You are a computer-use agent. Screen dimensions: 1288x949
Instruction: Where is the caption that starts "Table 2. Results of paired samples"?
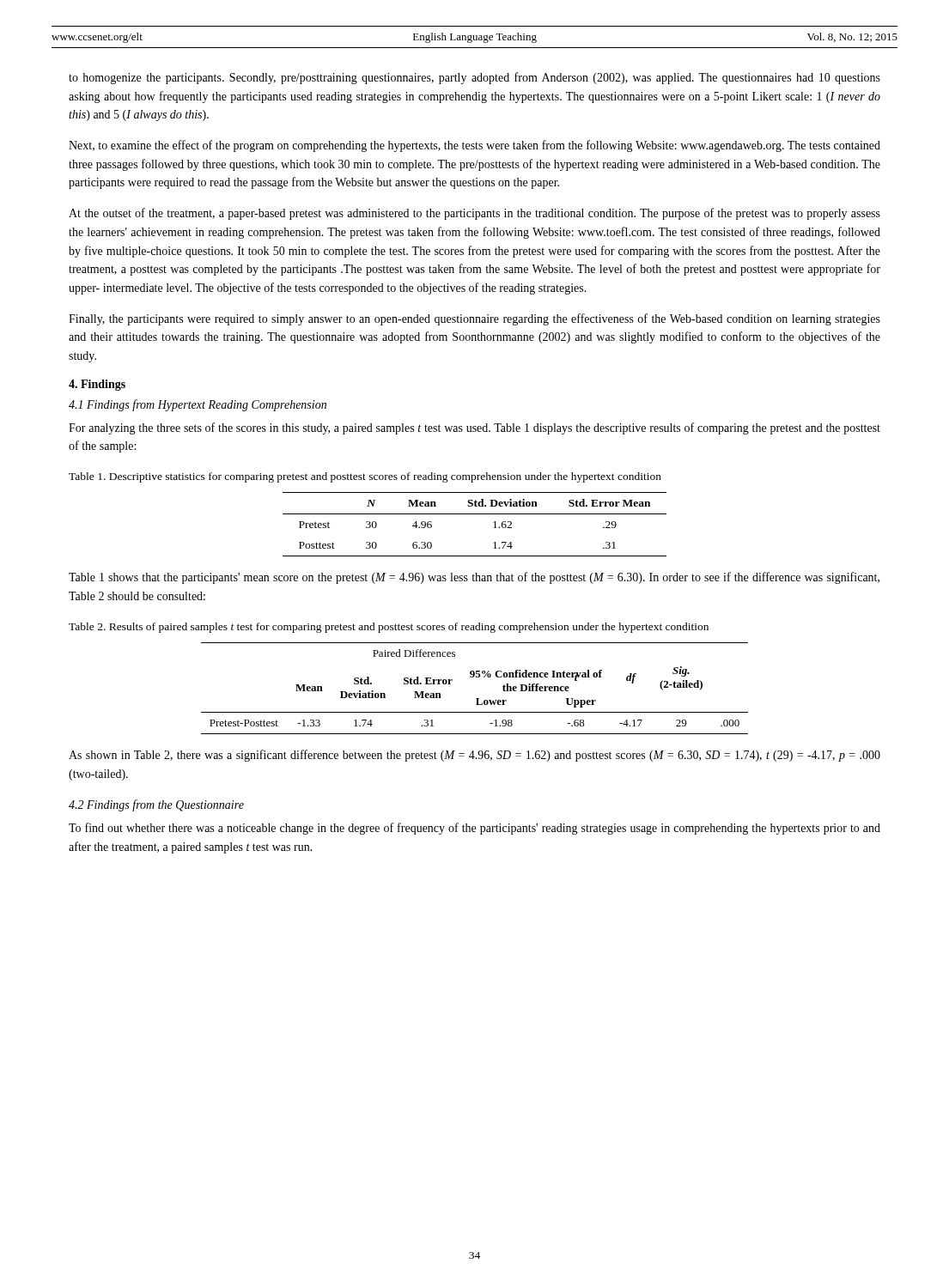389,626
